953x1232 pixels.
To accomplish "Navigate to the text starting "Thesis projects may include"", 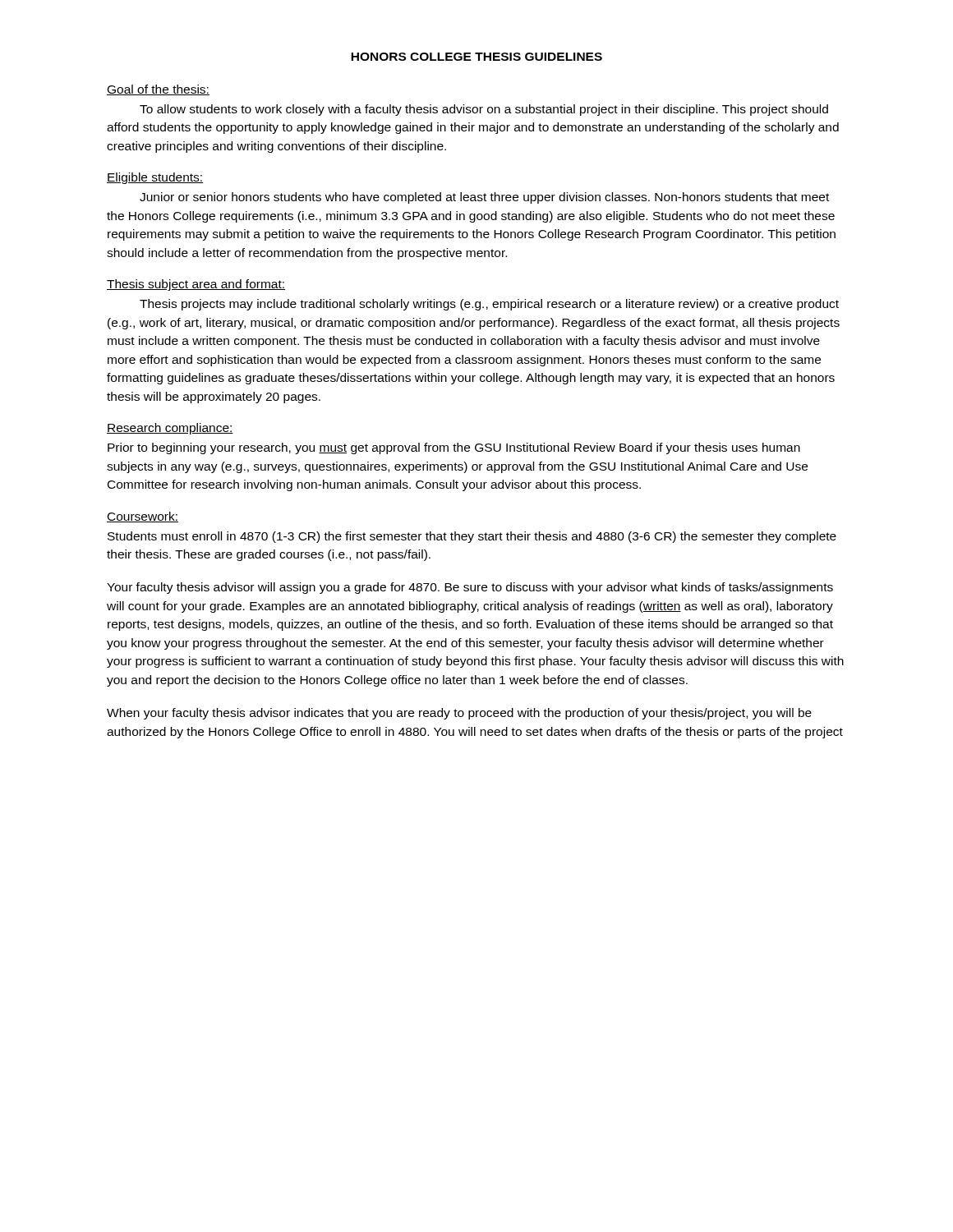I will [476, 350].
